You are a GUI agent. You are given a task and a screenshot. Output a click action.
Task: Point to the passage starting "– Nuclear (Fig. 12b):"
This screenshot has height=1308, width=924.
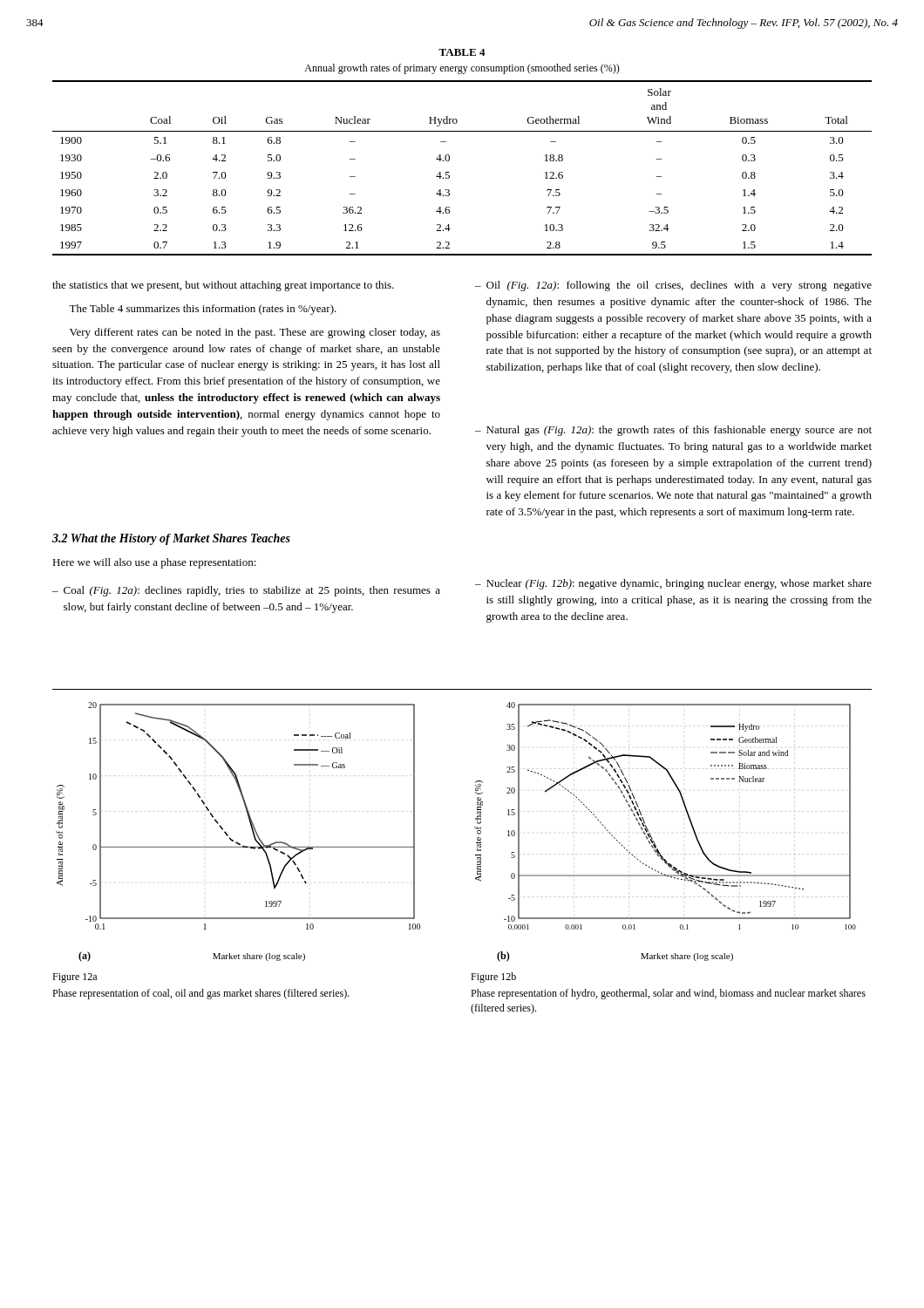(x=673, y=600)
